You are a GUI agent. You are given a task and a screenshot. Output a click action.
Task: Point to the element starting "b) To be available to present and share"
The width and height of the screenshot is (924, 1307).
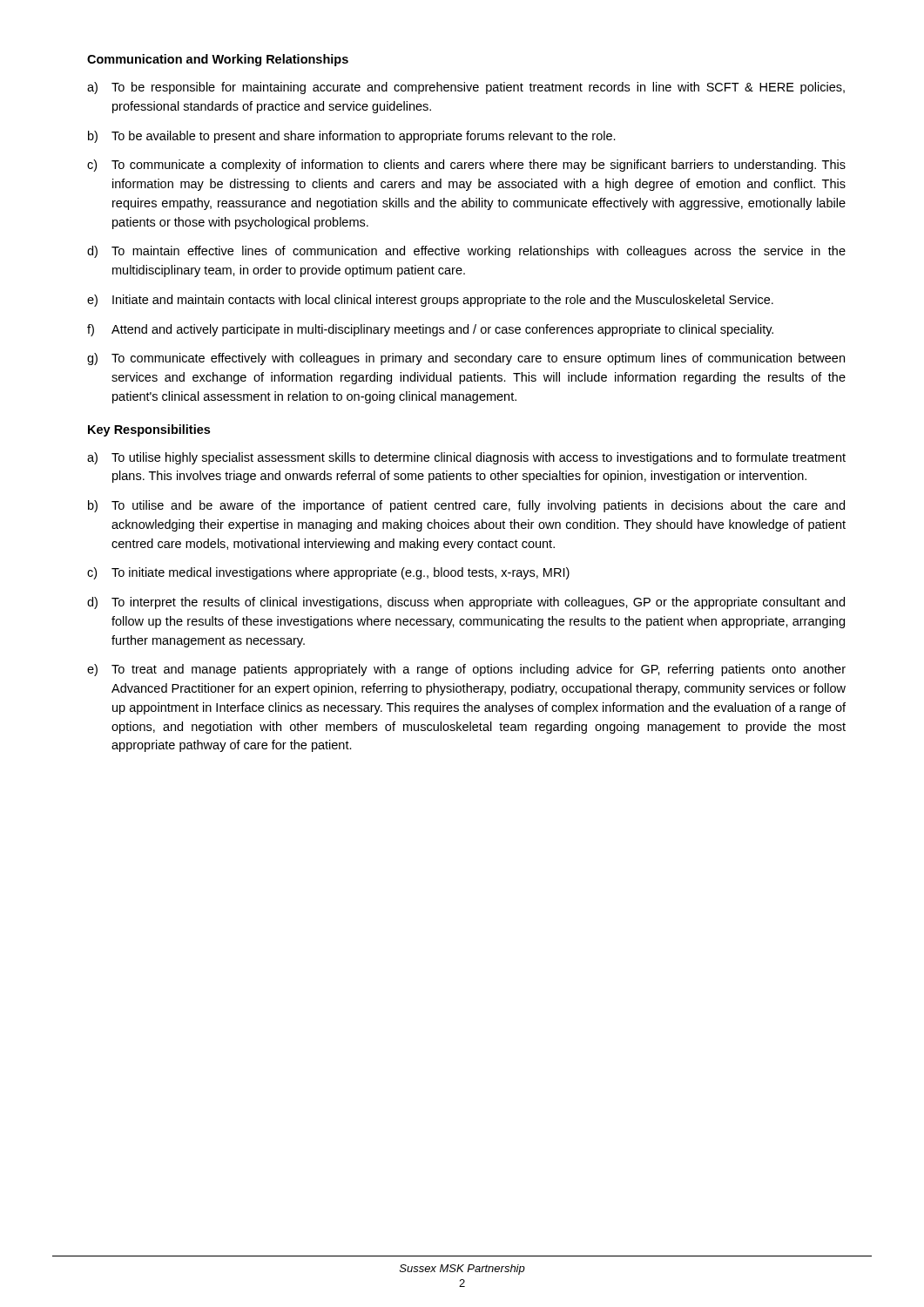click(466, 136)
